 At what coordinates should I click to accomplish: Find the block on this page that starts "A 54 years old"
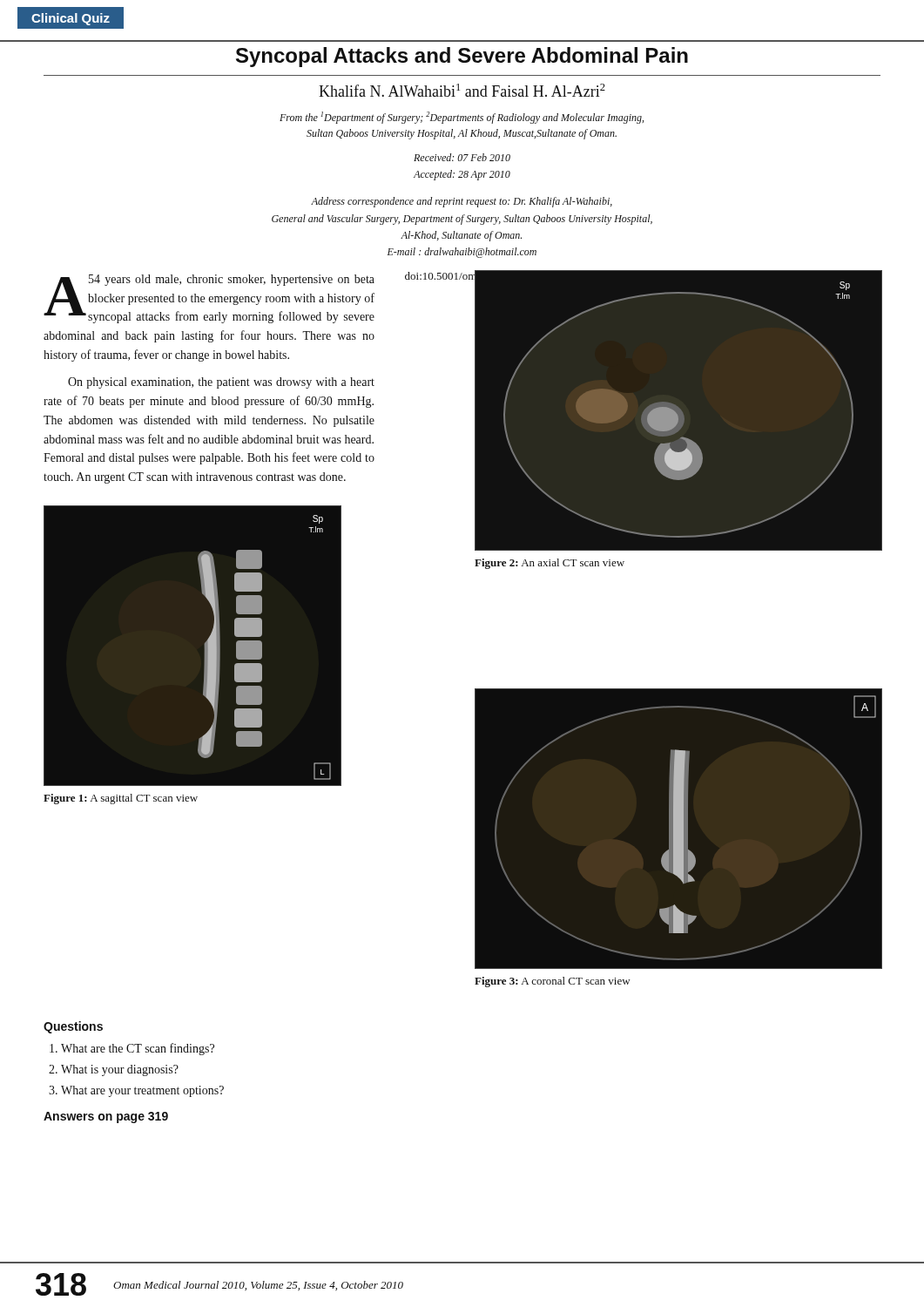[209, 378]
